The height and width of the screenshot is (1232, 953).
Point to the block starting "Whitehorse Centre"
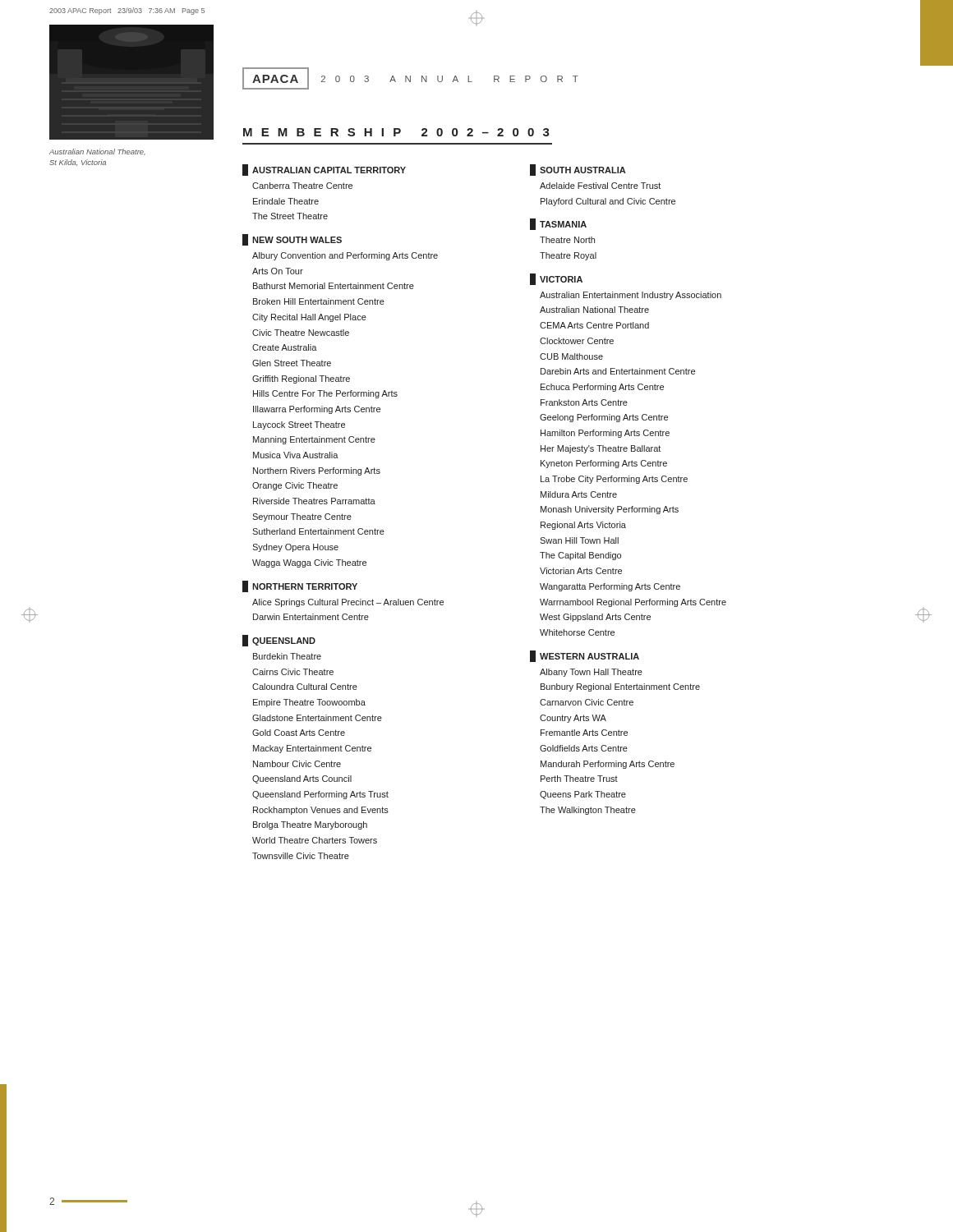point(577,632)
